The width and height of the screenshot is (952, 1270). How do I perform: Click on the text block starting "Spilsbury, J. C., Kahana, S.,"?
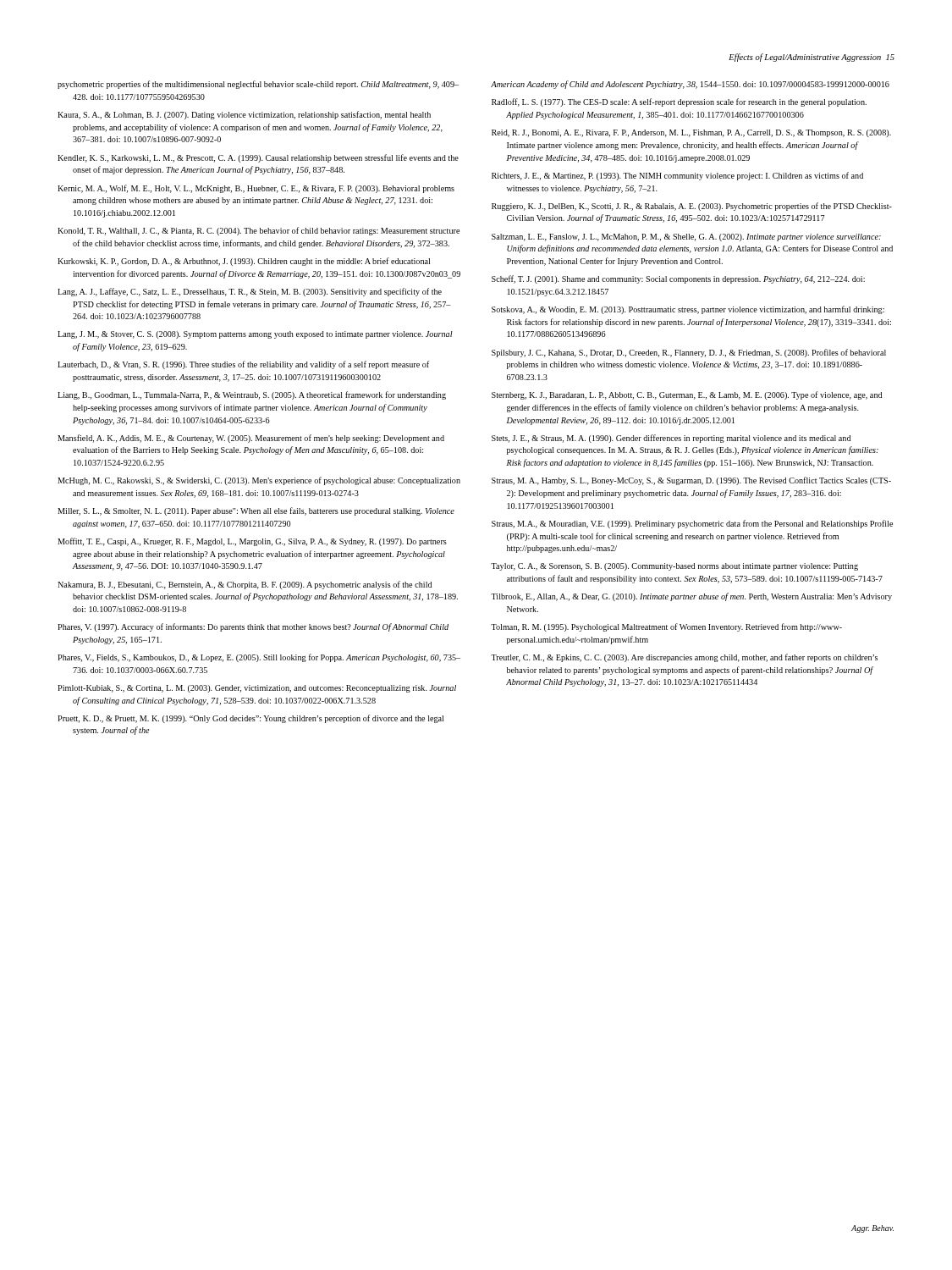689,365
